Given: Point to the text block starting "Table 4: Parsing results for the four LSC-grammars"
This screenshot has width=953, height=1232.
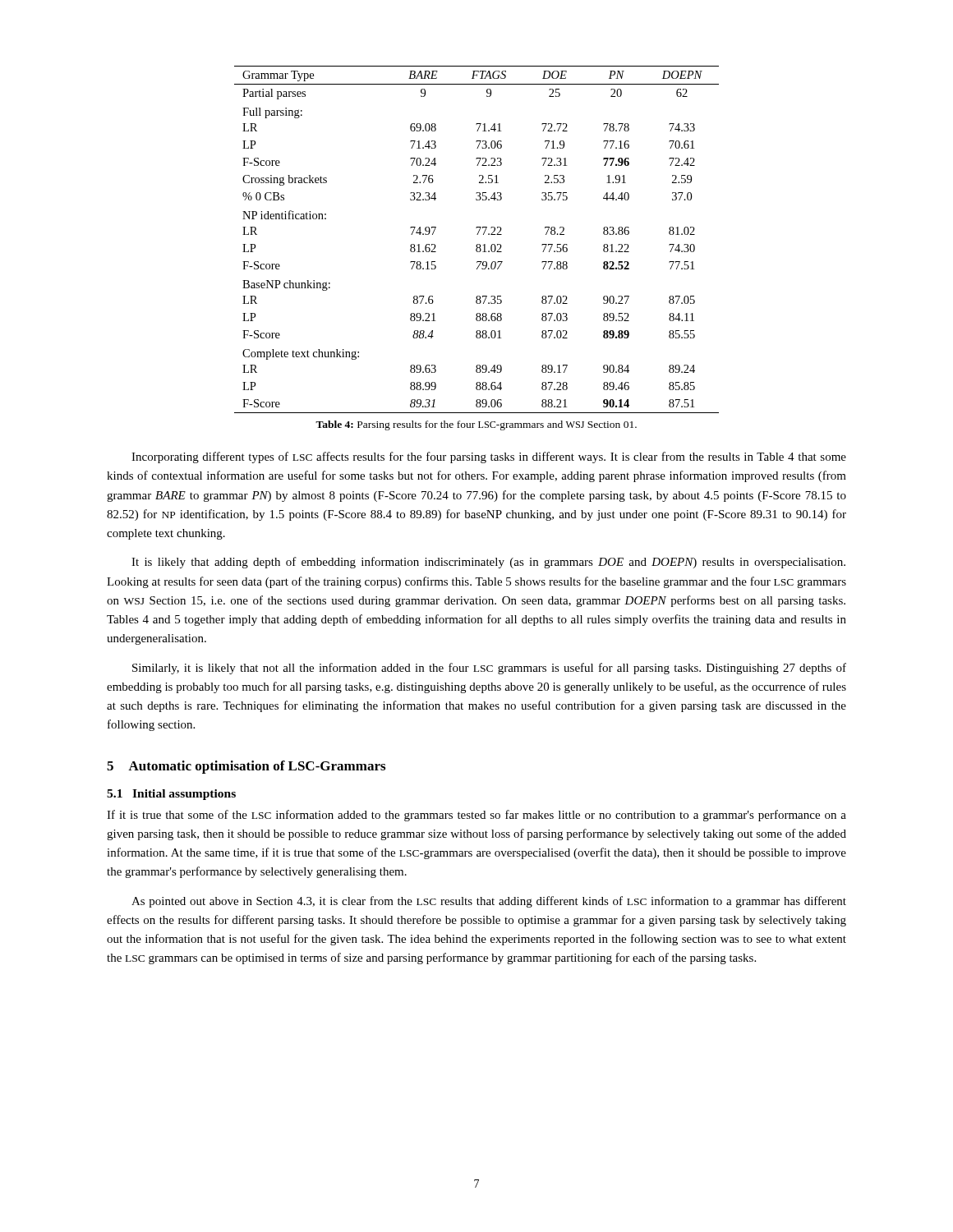Looking at the screenshot, I should 476,424.
